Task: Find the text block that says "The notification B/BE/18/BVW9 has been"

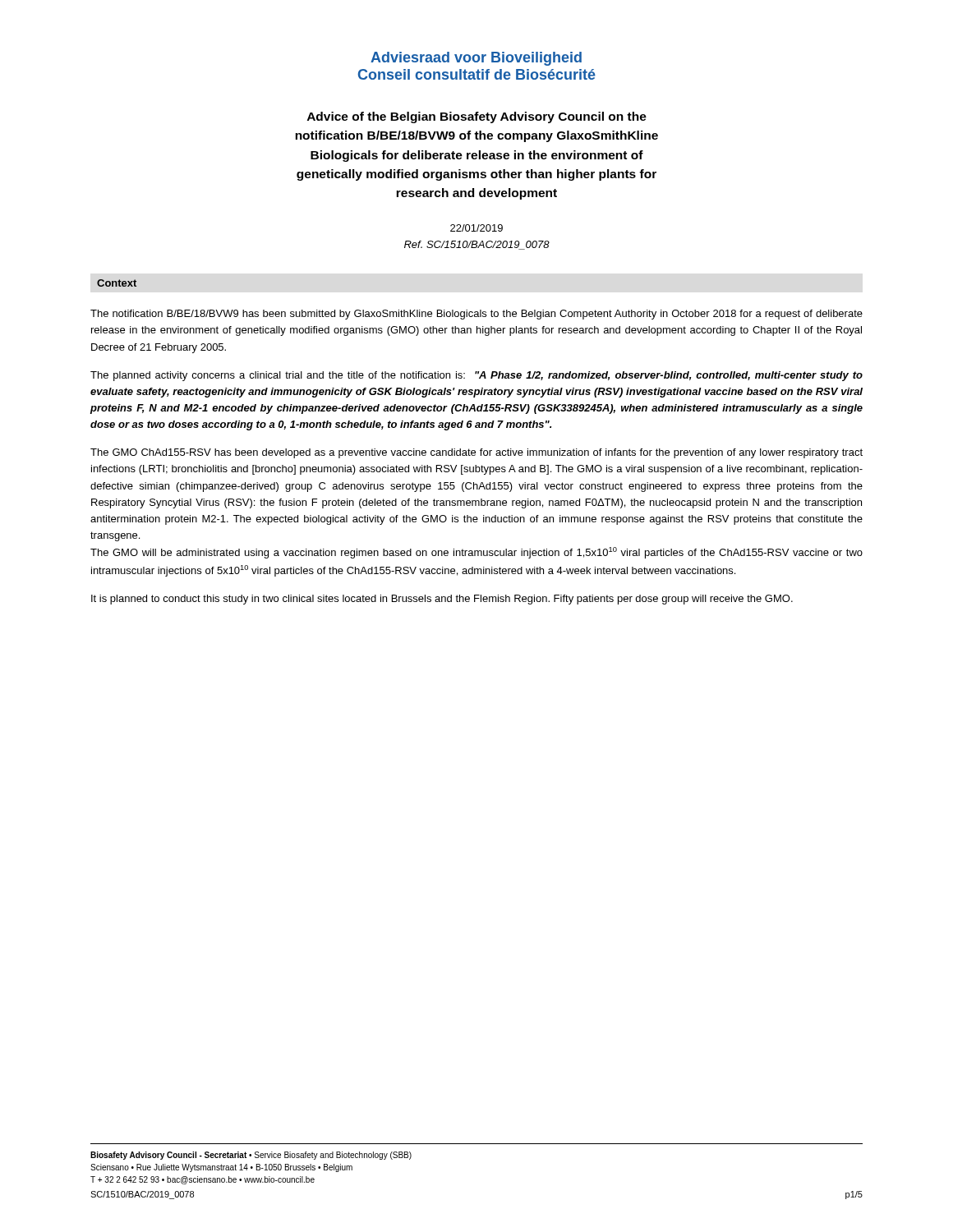Action: [476, 330]
